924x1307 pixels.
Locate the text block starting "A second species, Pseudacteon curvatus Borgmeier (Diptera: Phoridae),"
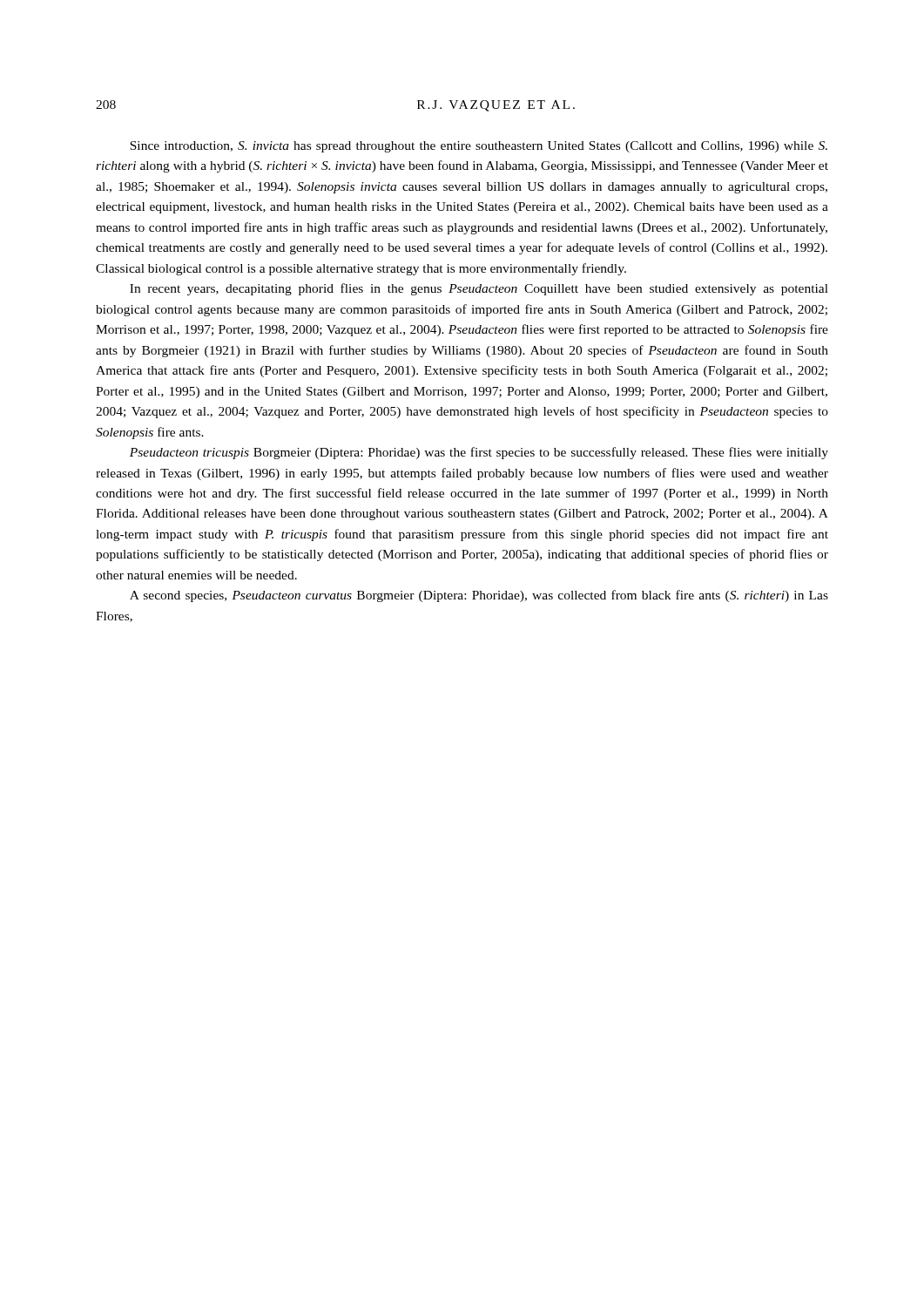462,605
